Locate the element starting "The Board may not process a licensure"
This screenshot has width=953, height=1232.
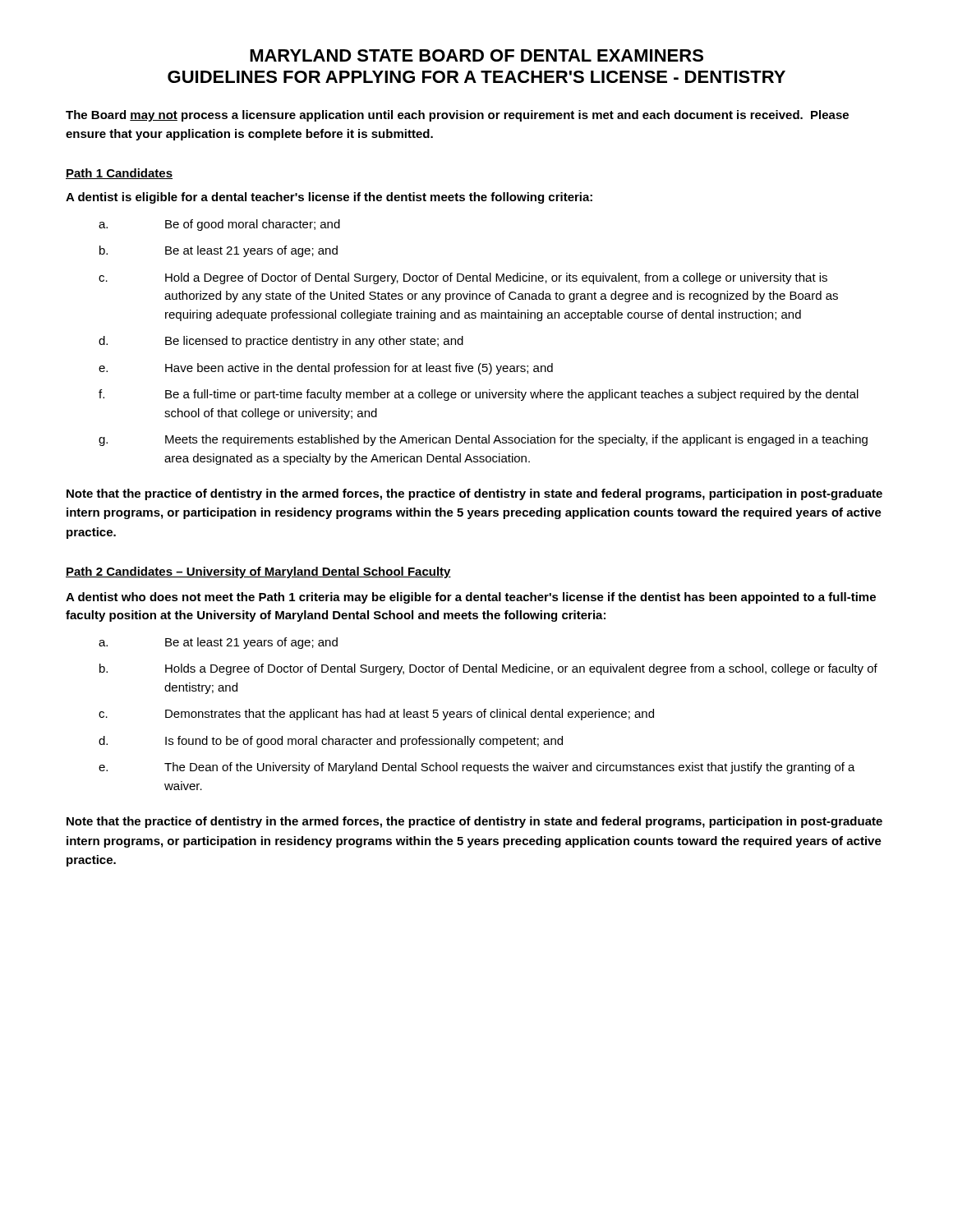coord(457,124)
